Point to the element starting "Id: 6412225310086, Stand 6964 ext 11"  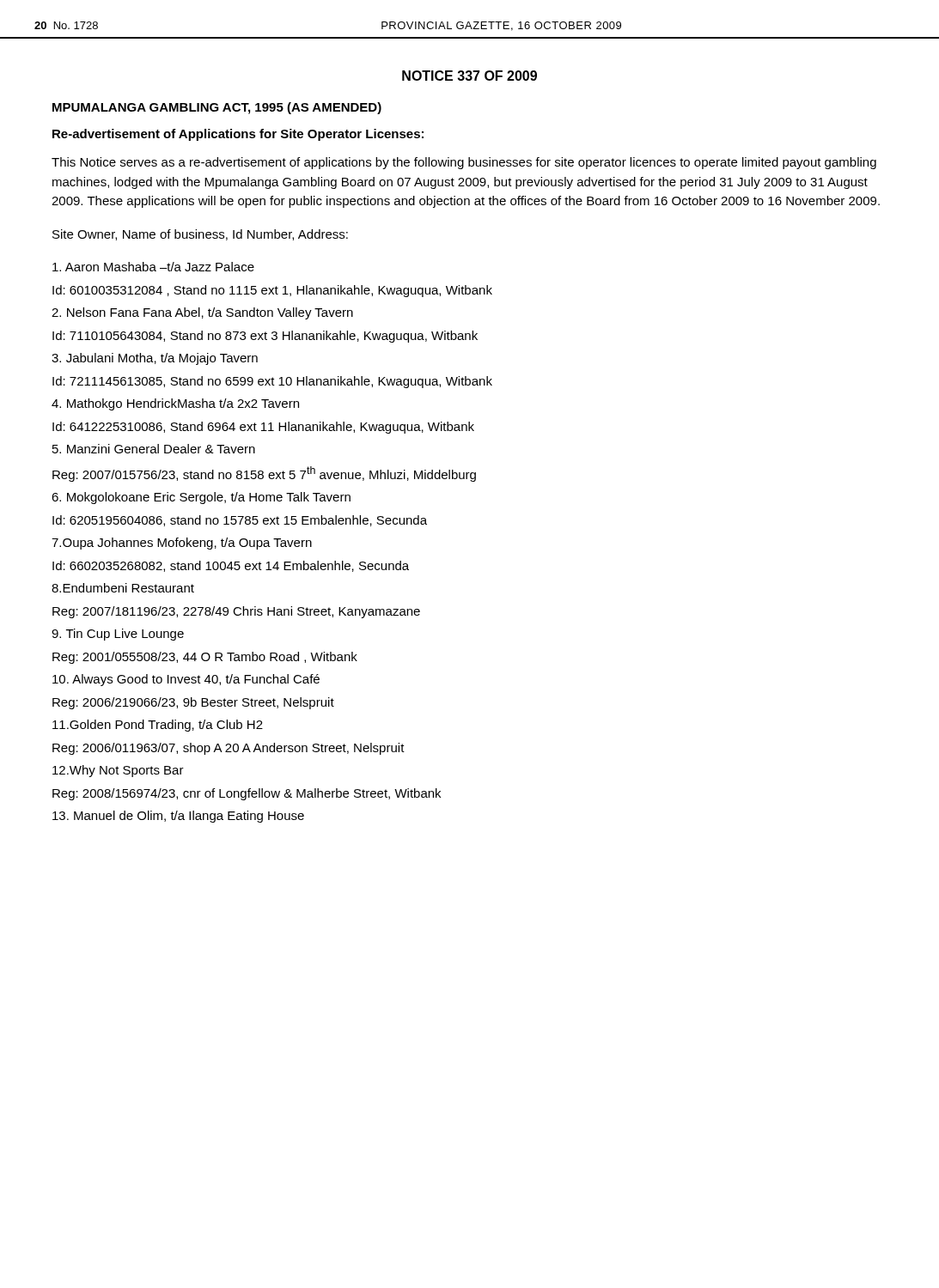tap(263, 426)
